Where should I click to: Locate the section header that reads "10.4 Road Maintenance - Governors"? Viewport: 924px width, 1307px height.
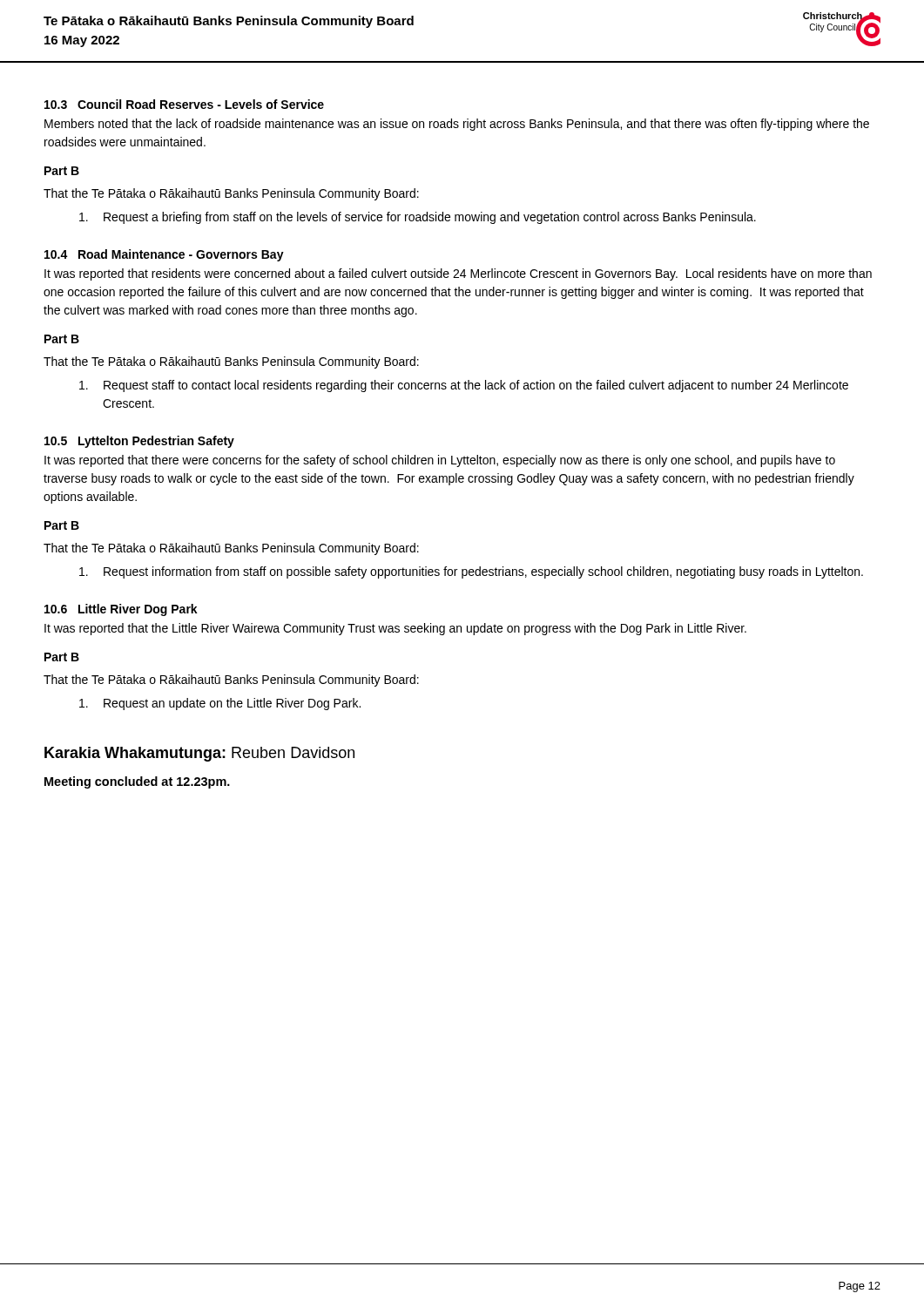coord(163,254)
